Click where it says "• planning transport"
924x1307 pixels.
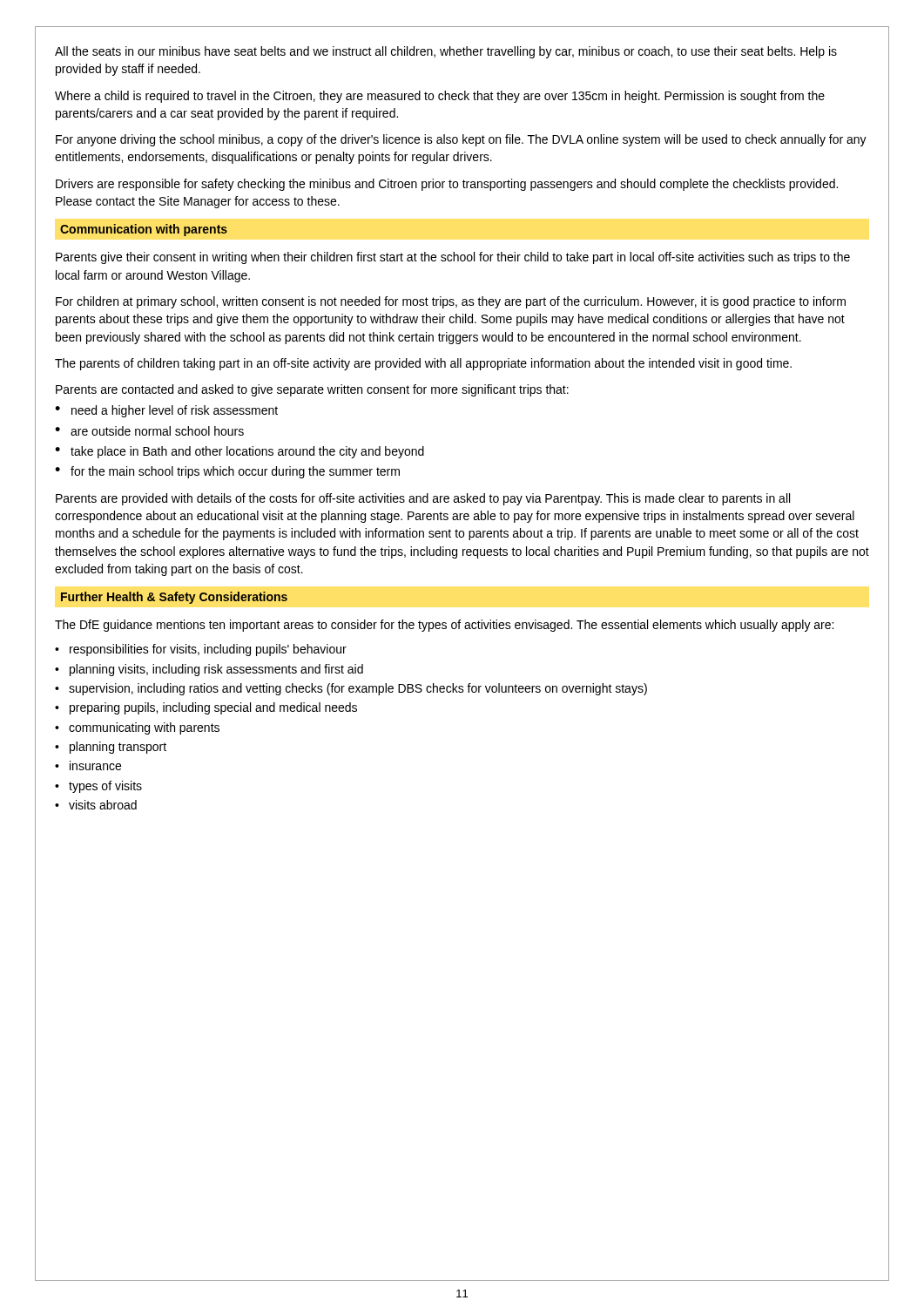[x=111, y=747]
